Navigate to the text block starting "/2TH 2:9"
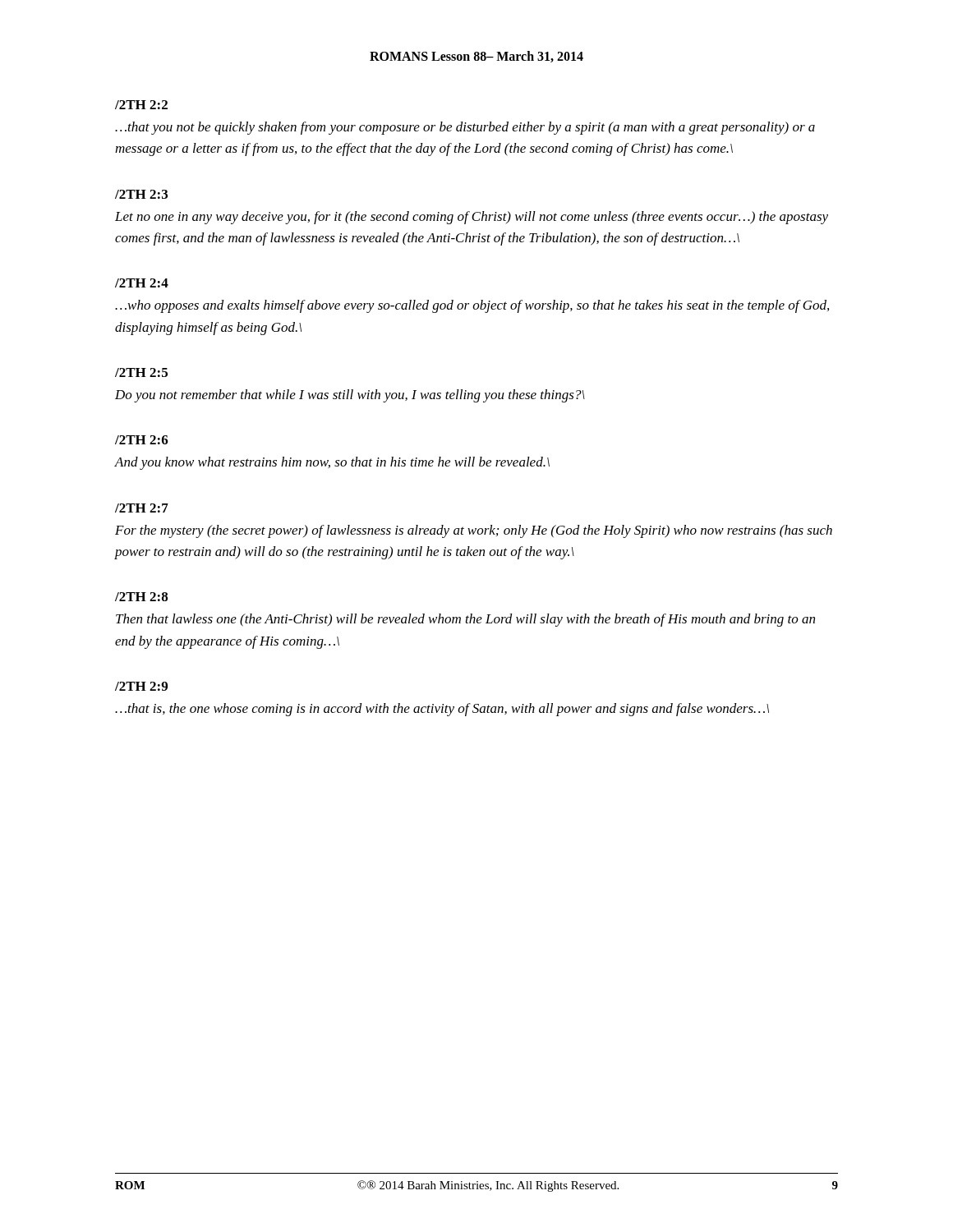The height and width of the screenshot is (1232, 953). [x=142, y=686]
